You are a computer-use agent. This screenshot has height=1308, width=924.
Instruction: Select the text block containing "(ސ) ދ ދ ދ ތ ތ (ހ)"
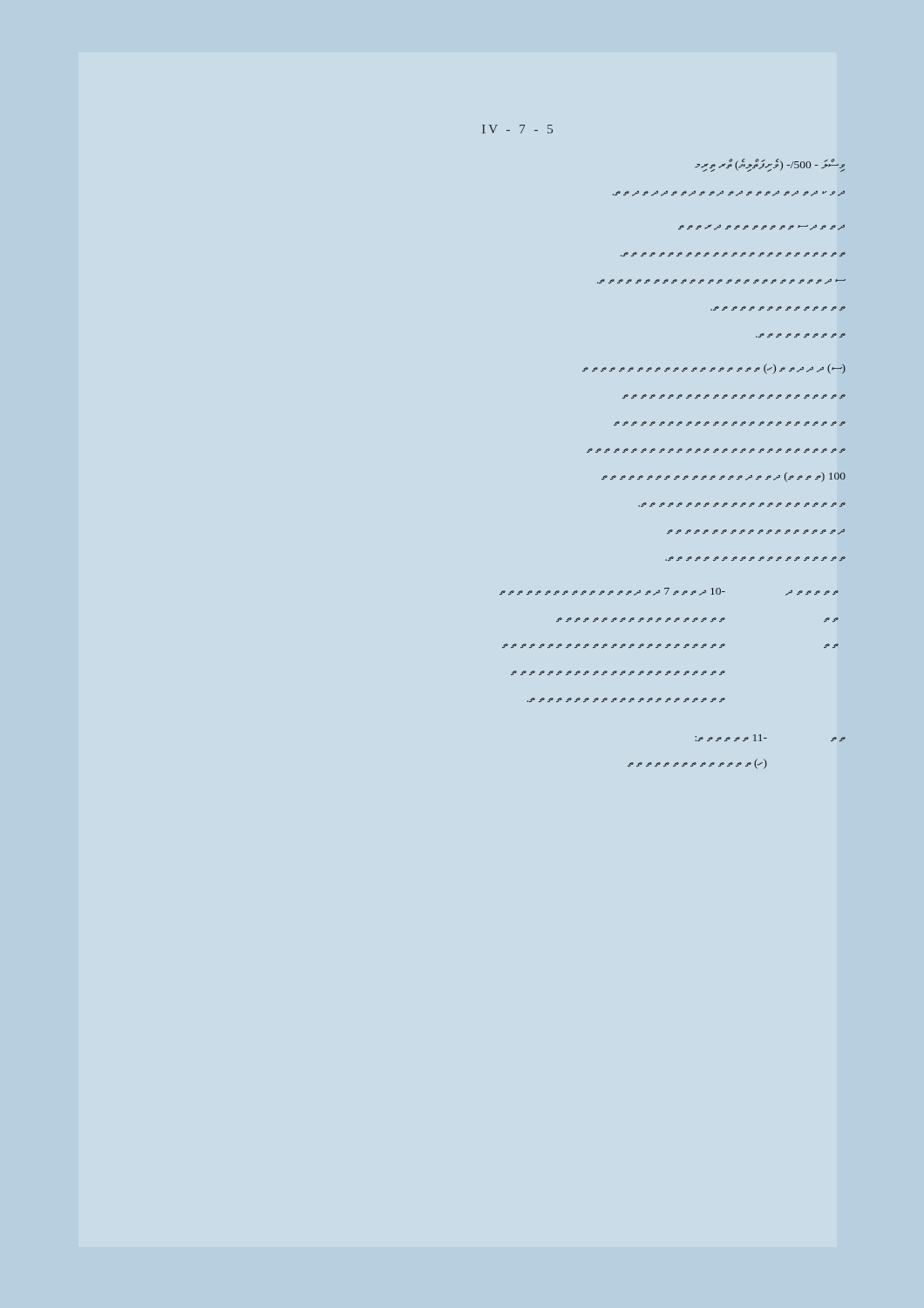[714, 369]
